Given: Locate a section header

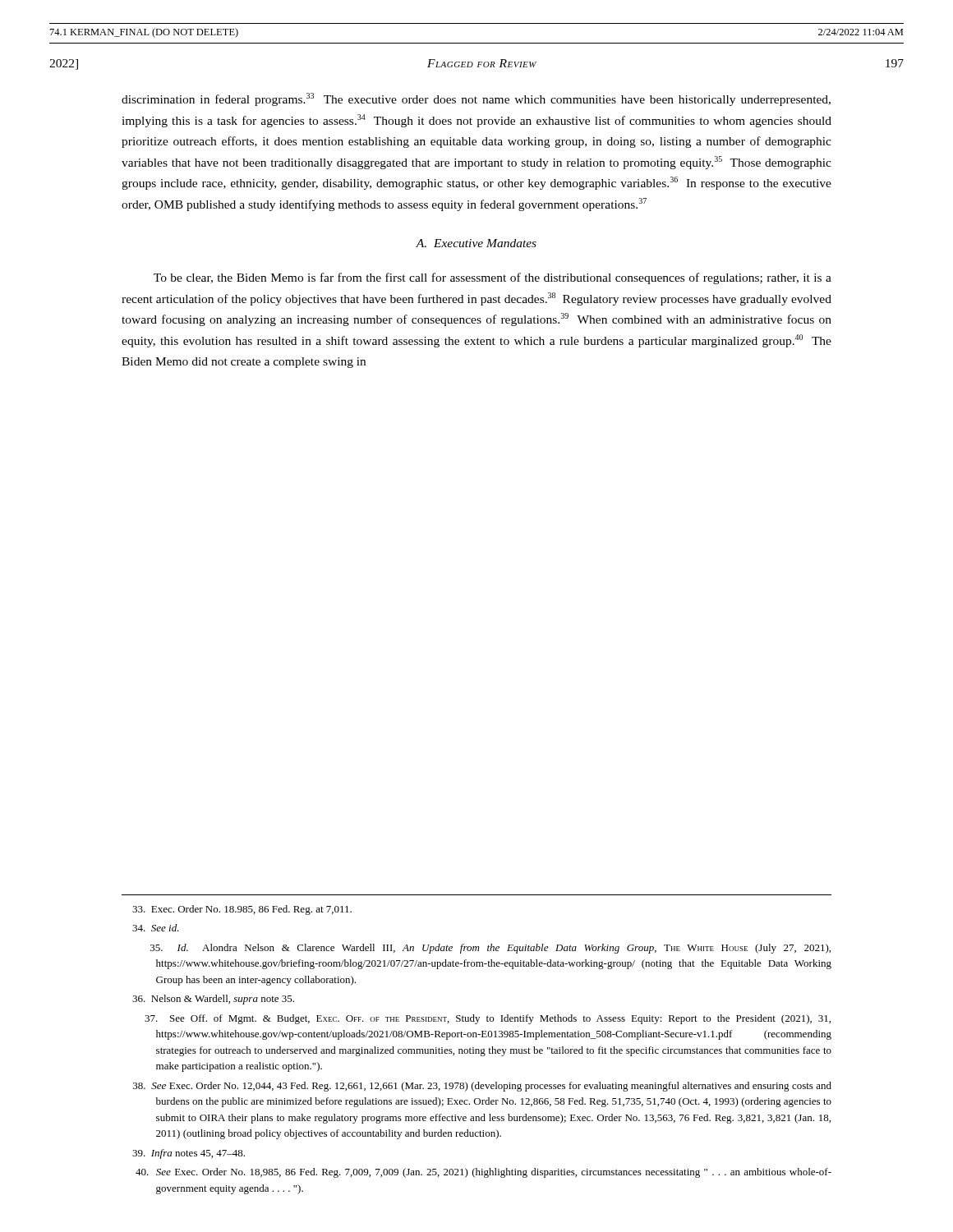Looking at the screenshot, I should [476, 243].
